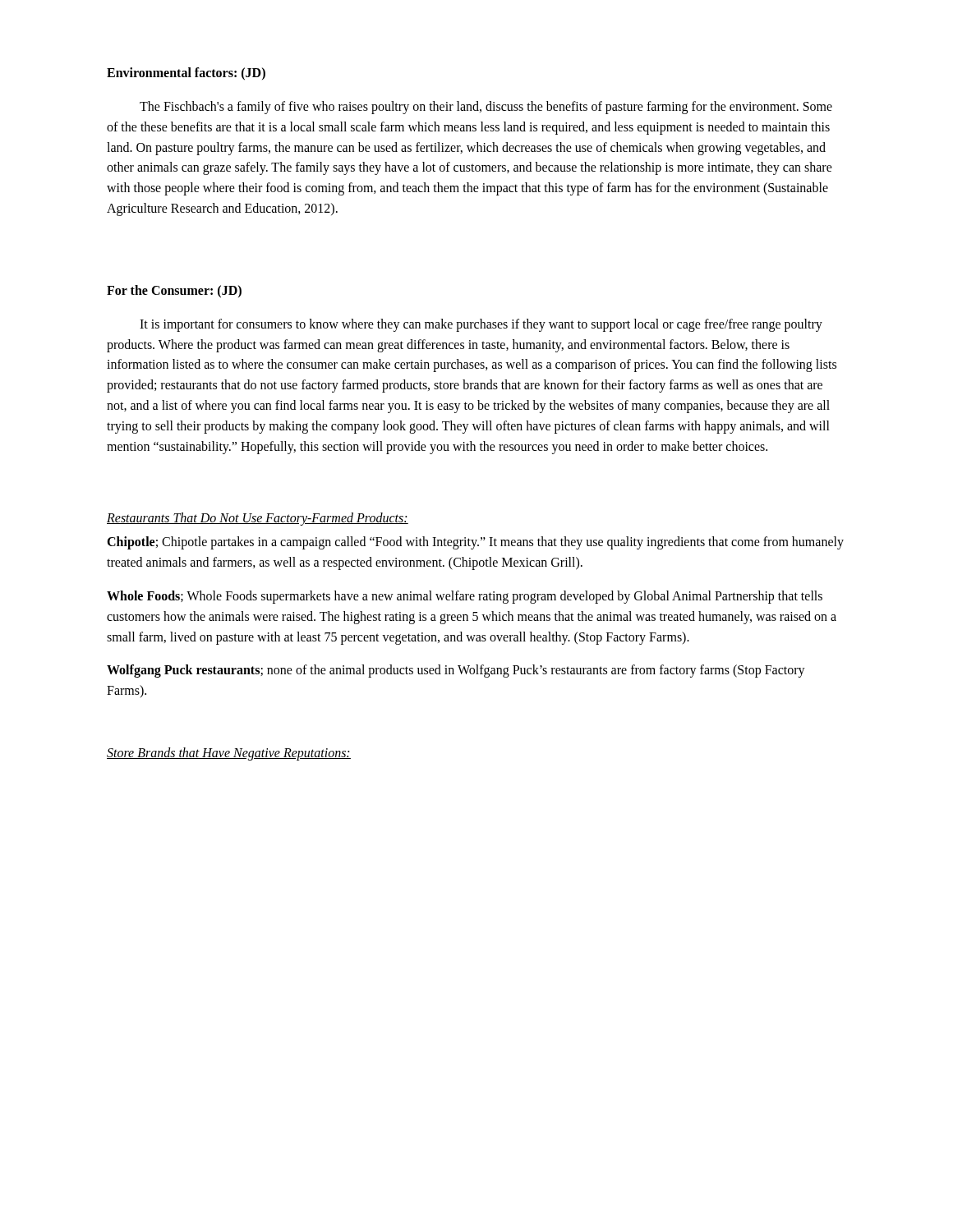953x1232 pixels.
Task: Locate the block of text that opens with "Wolfgang Puck restaurants; none"
Action: coord(476,681)
